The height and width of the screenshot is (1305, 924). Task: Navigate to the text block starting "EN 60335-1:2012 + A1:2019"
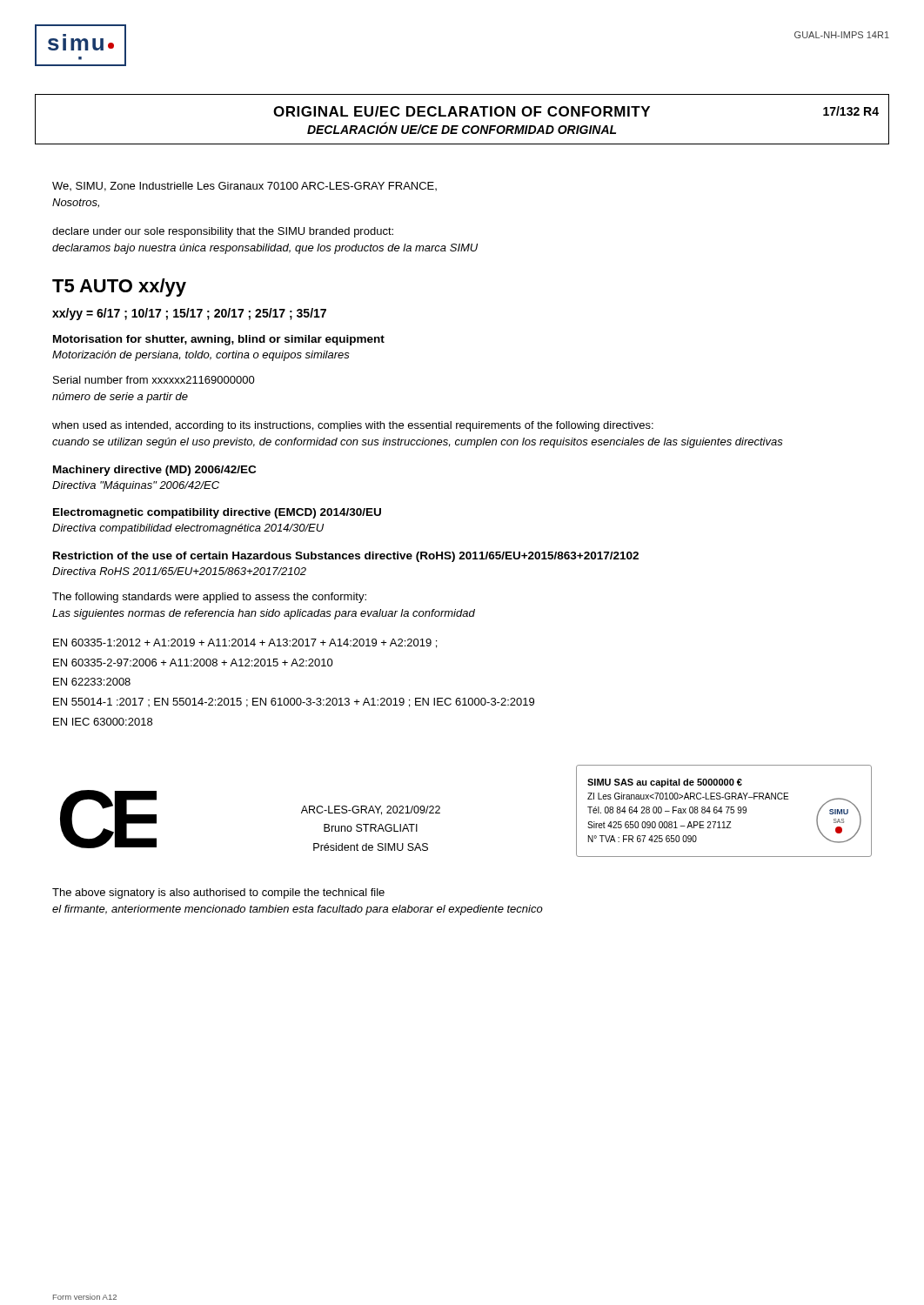[245, 643]
